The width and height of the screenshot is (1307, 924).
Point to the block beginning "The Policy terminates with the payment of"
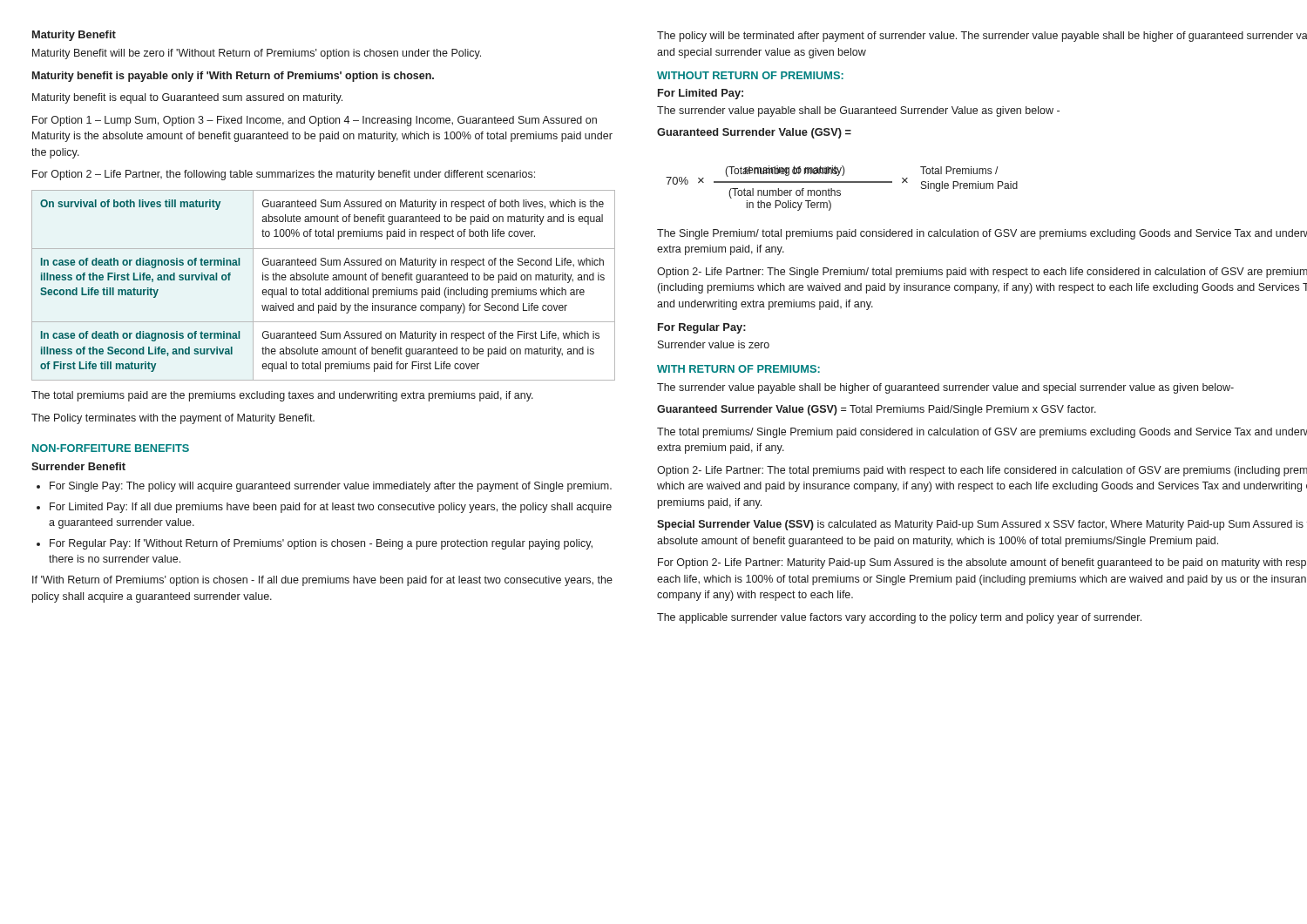(323, 418)
